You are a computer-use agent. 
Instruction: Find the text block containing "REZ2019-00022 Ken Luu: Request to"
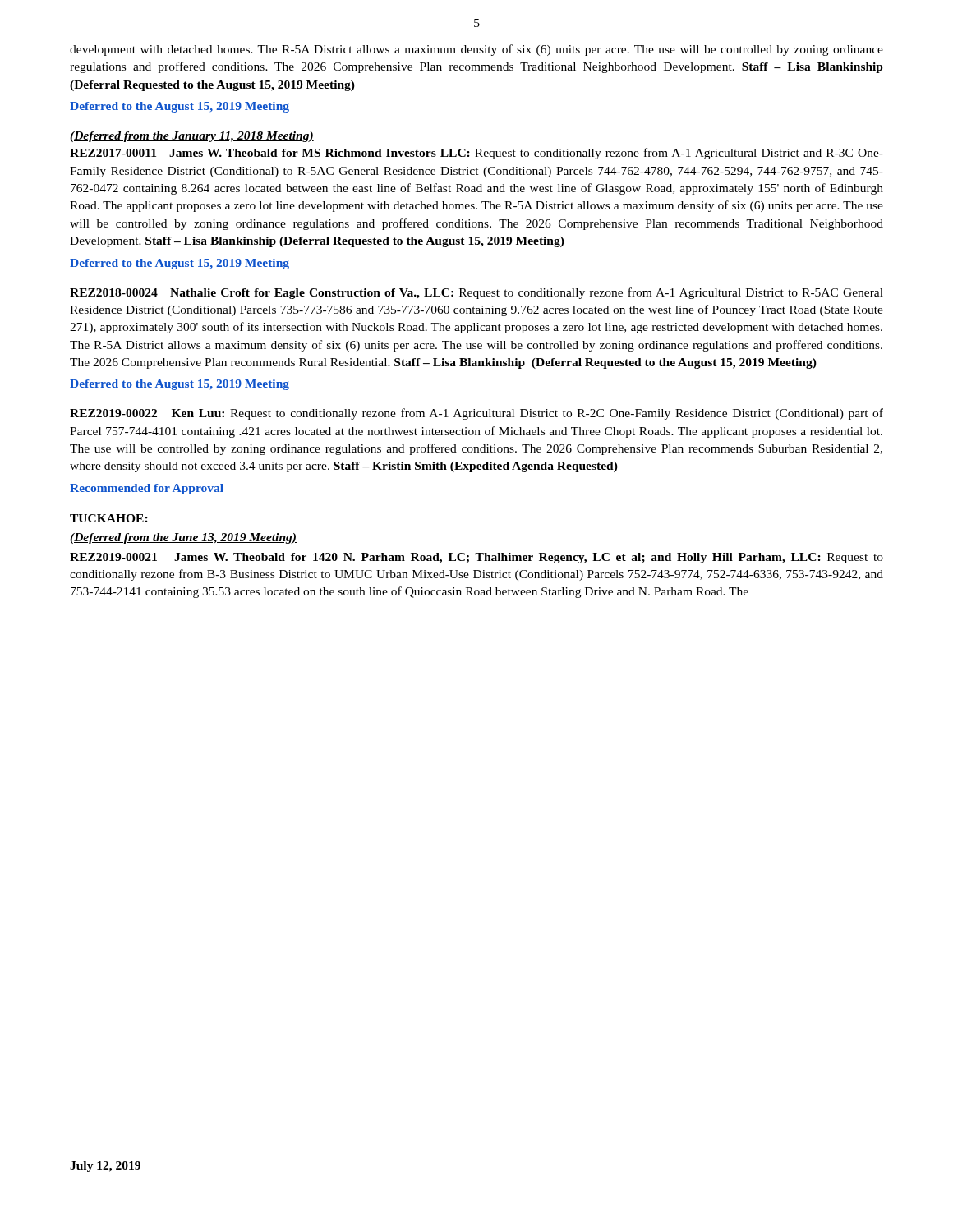(x=476, y=439)
